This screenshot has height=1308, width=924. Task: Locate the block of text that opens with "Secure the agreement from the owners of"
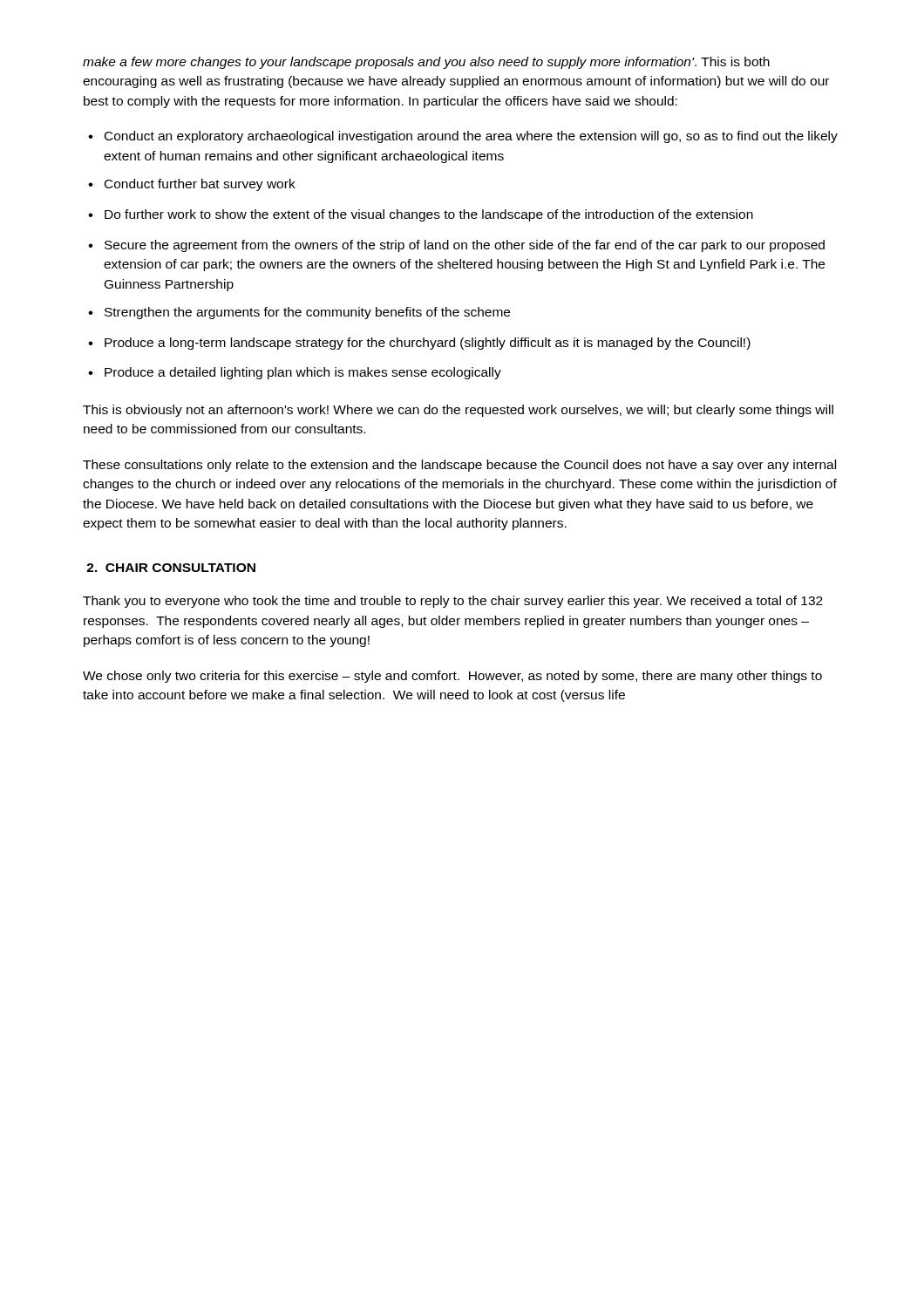point(465,264)
